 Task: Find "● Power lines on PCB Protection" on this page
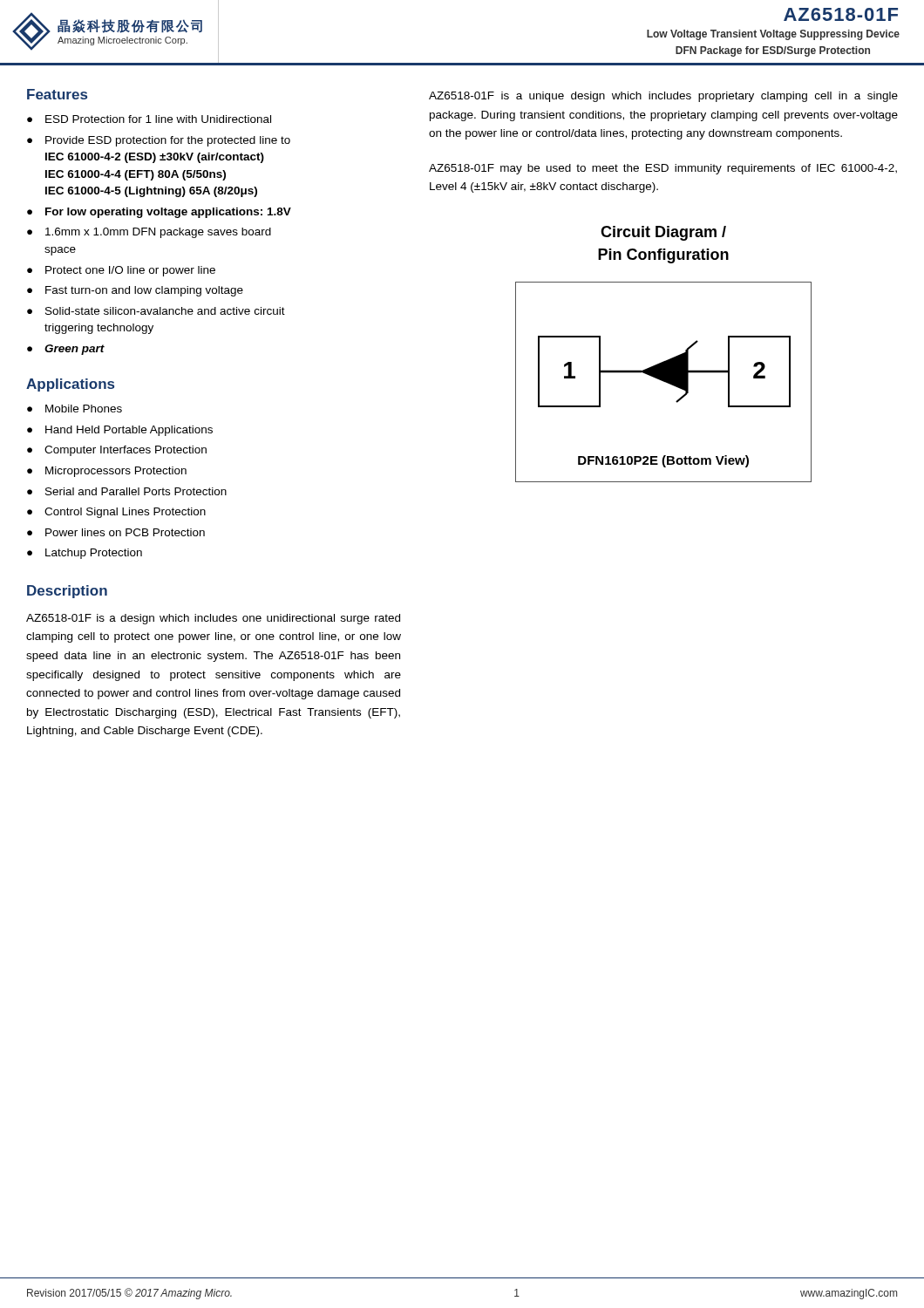[x=116, y=532]
